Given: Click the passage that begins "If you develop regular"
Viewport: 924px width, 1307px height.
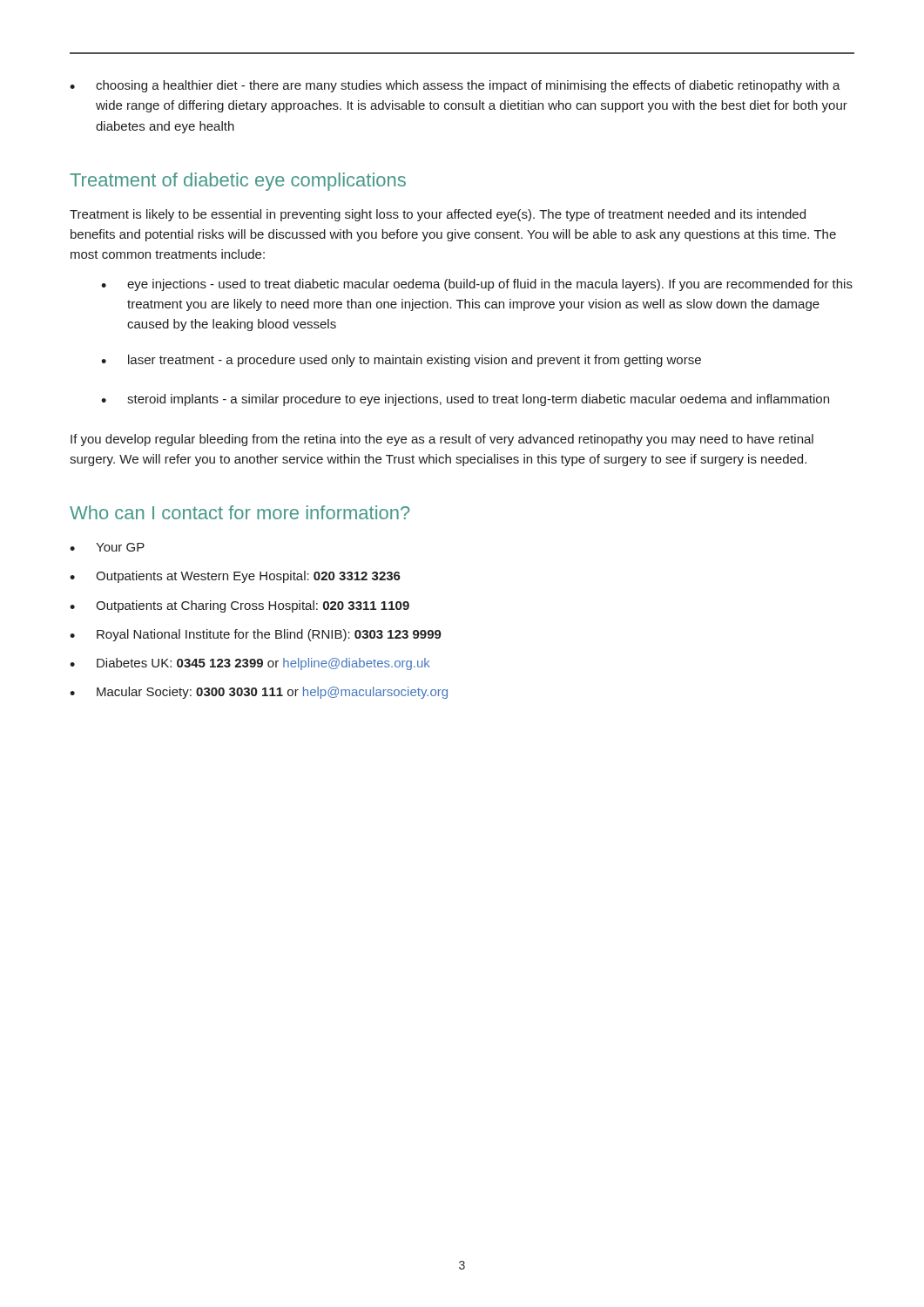Looking at the screenshot, I should [x=442, y=449].
